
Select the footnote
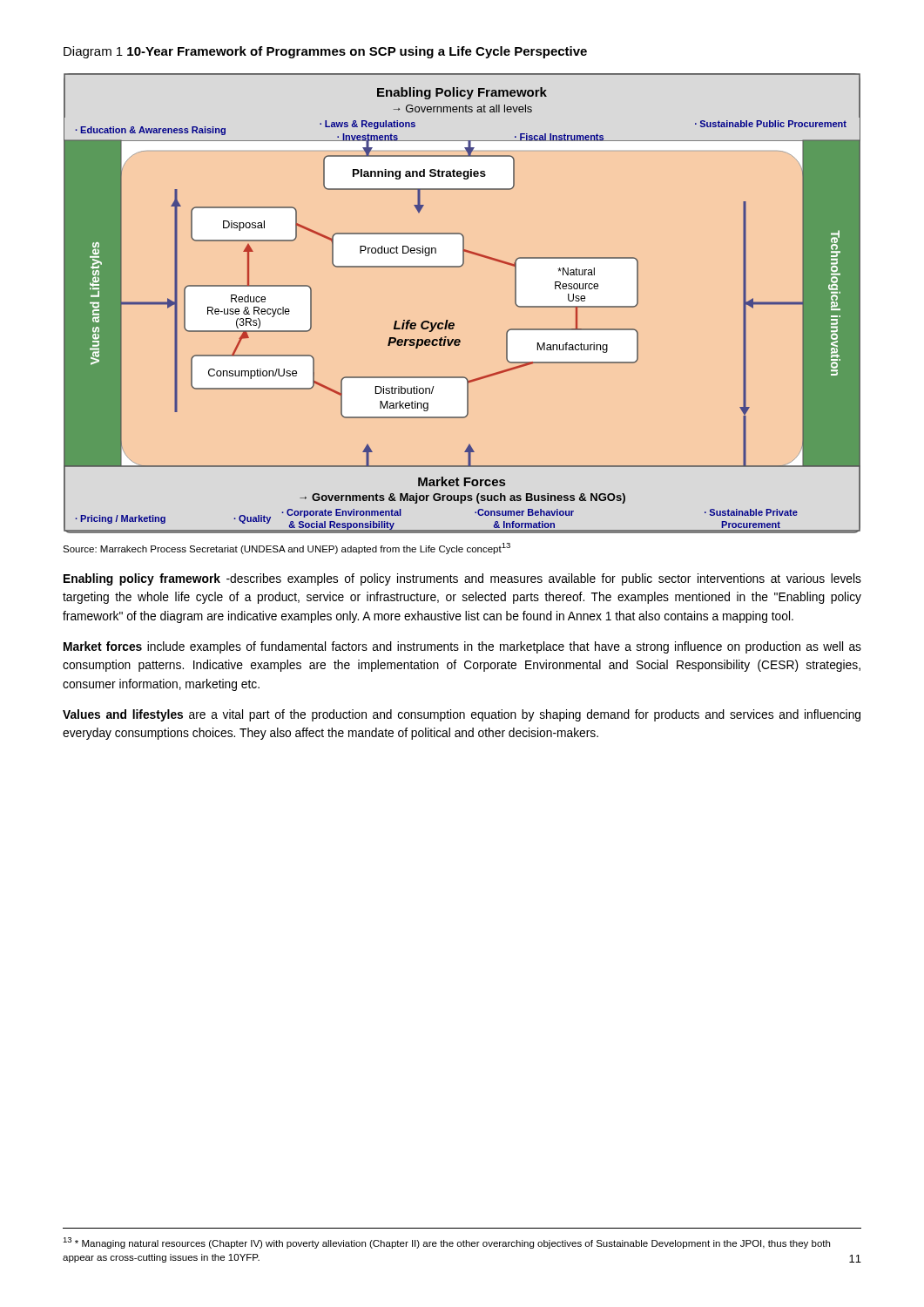(447, 1249)
